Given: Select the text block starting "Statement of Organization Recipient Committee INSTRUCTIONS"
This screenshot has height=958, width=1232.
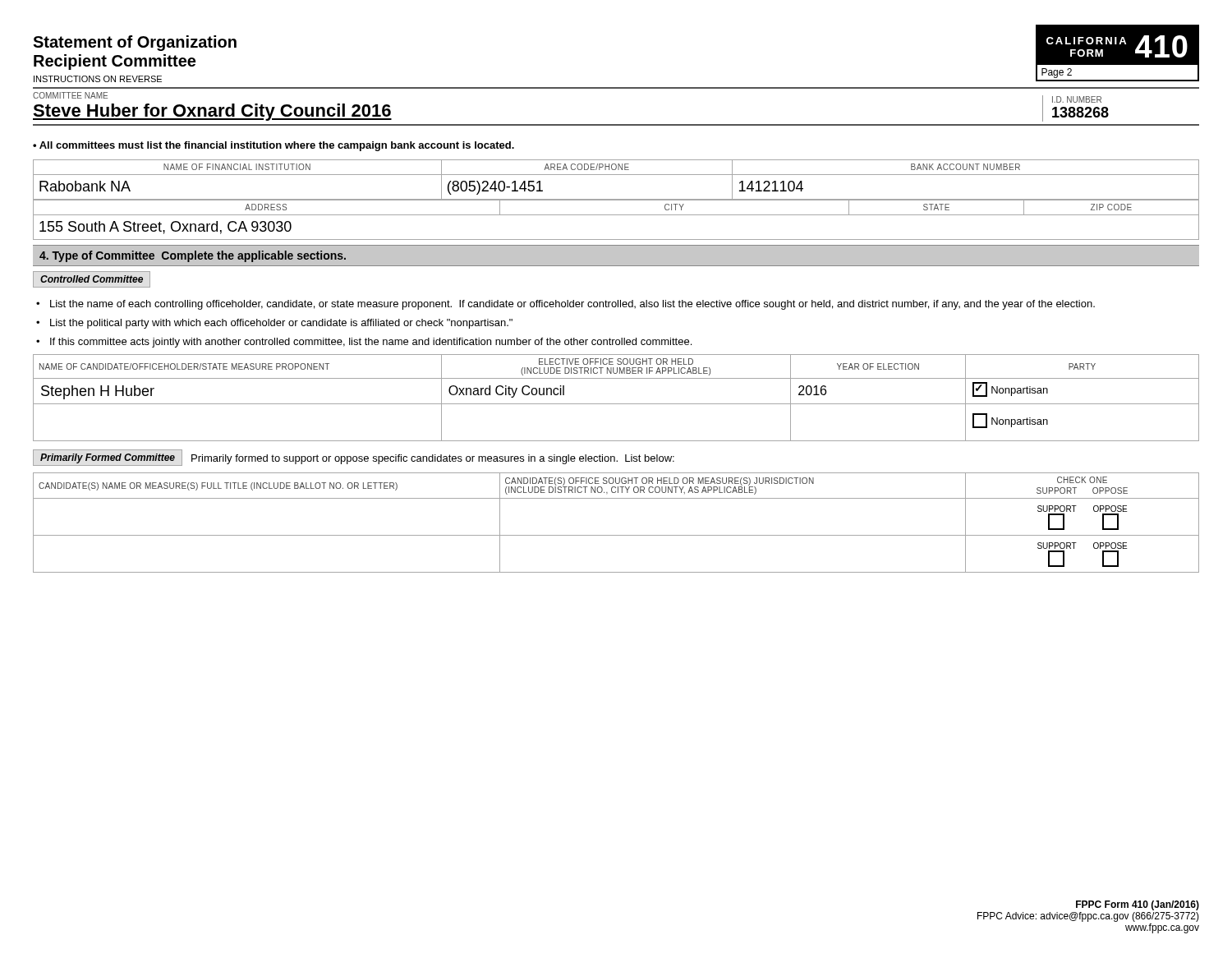Looking at the screenshot, I should click(x=135, y=58).
